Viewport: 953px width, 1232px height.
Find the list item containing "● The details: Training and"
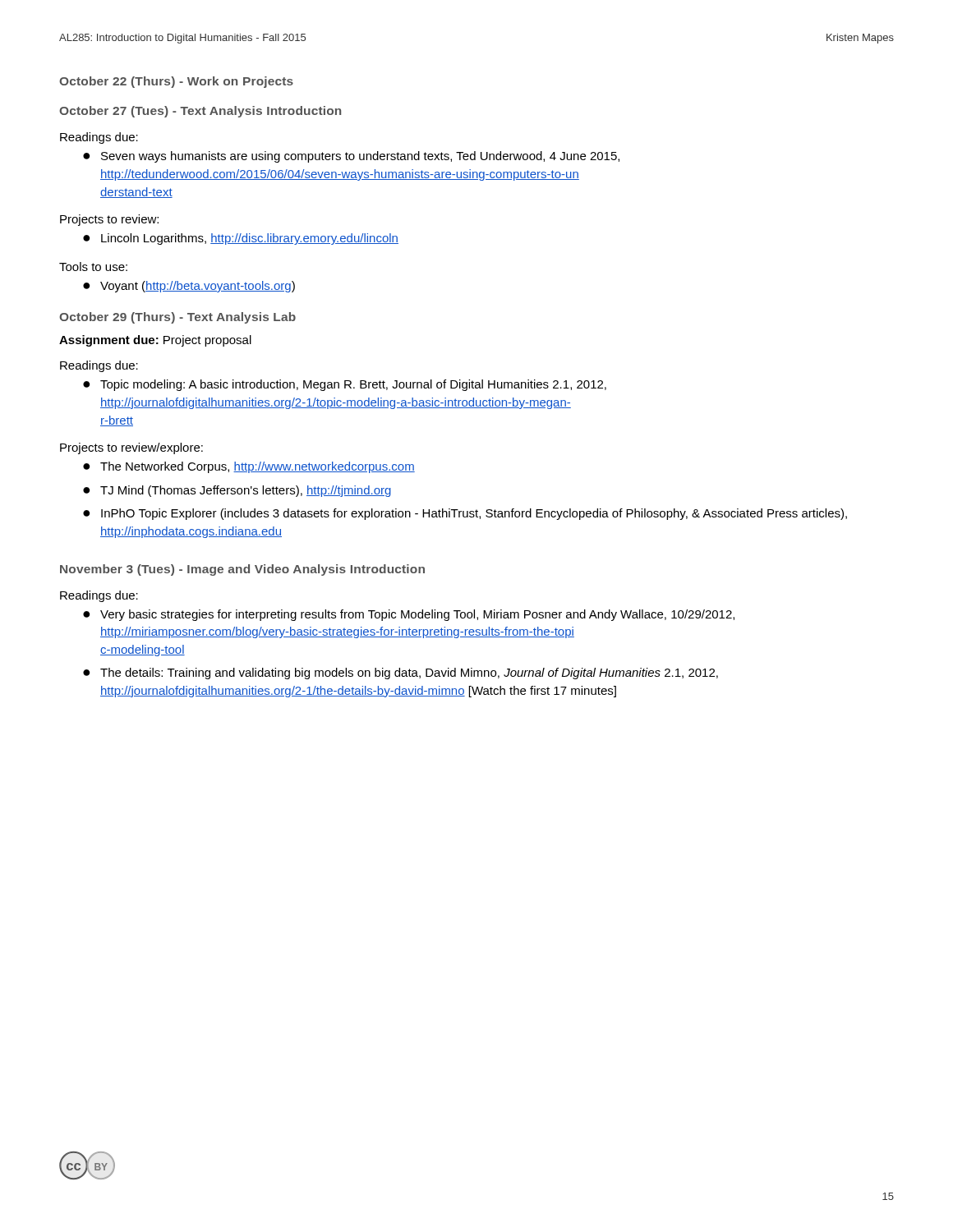tap(488, 681)
